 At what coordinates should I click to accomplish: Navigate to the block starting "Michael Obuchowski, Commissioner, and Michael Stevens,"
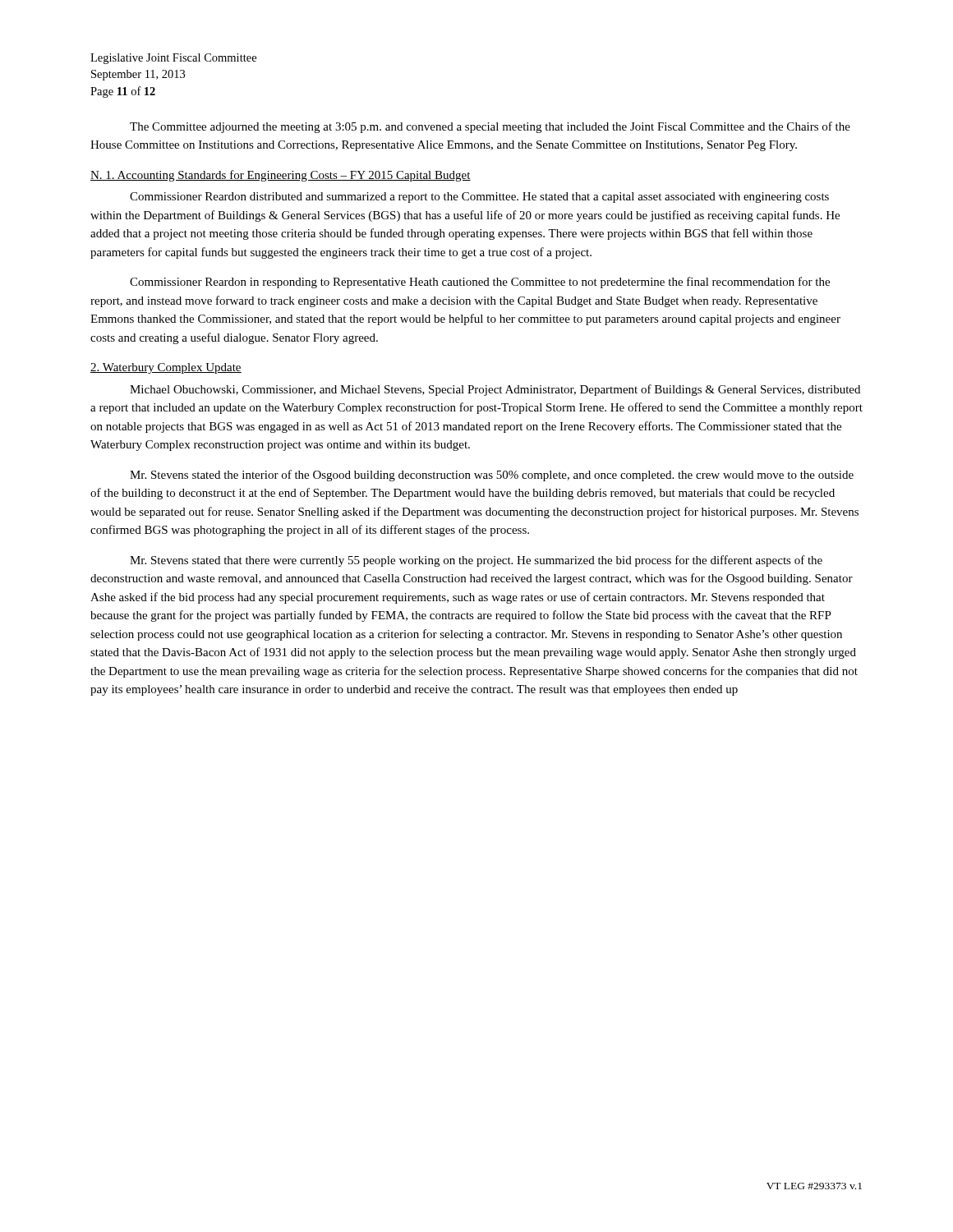(x=476, y=417)
